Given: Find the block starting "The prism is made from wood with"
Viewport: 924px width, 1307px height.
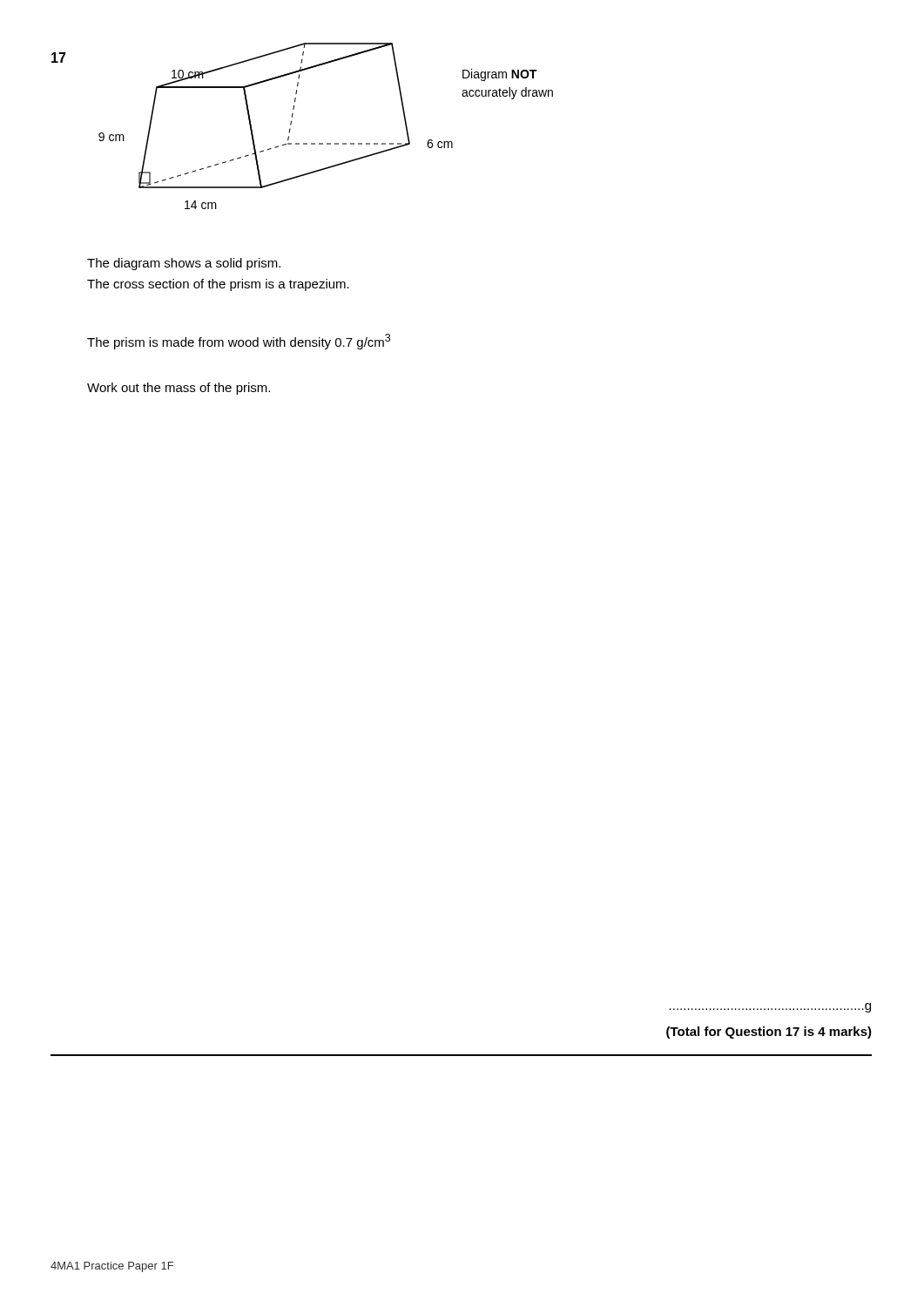Looking at the screenshot, I should tap(239, 341).
